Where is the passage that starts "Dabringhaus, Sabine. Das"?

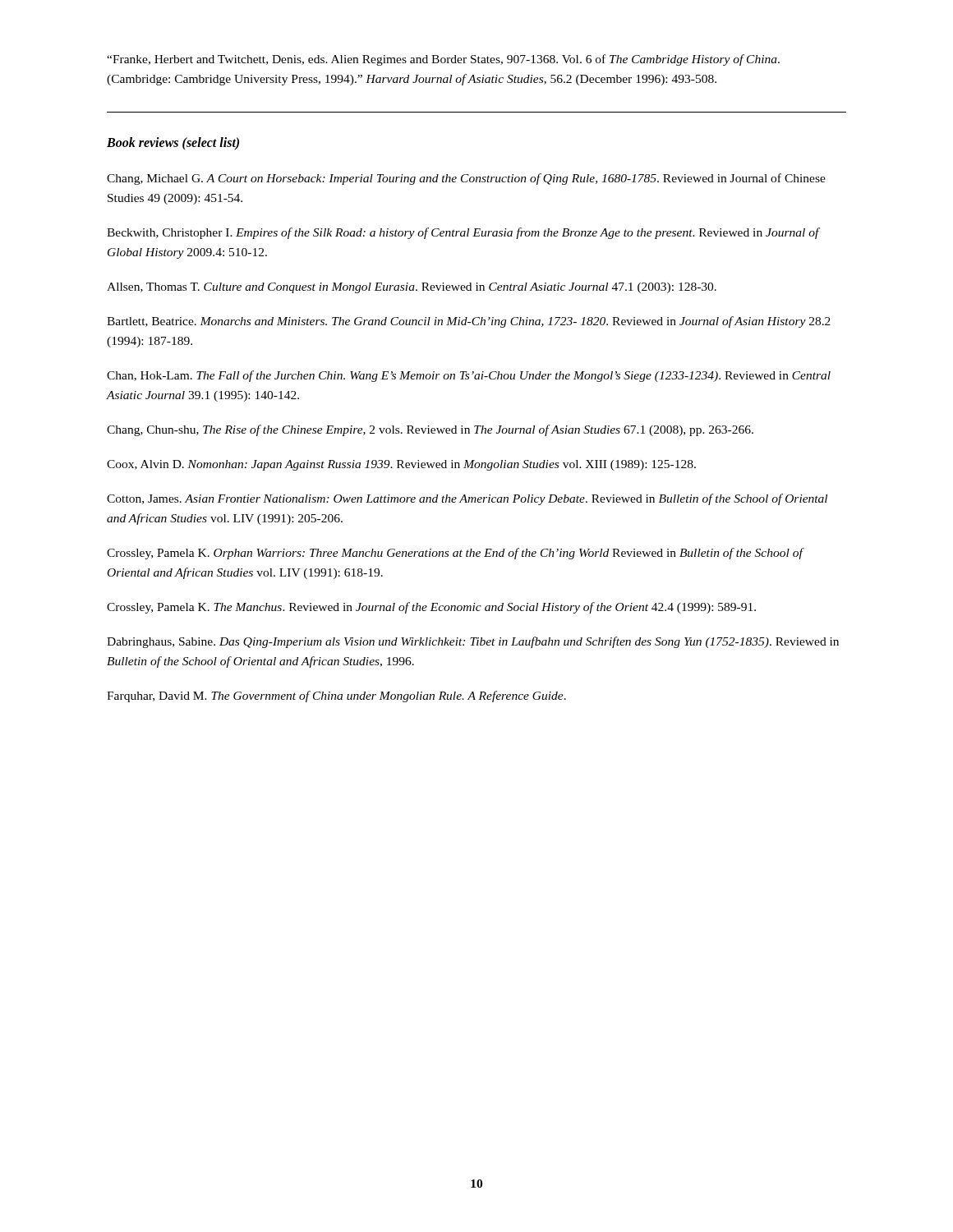[473, 651]
